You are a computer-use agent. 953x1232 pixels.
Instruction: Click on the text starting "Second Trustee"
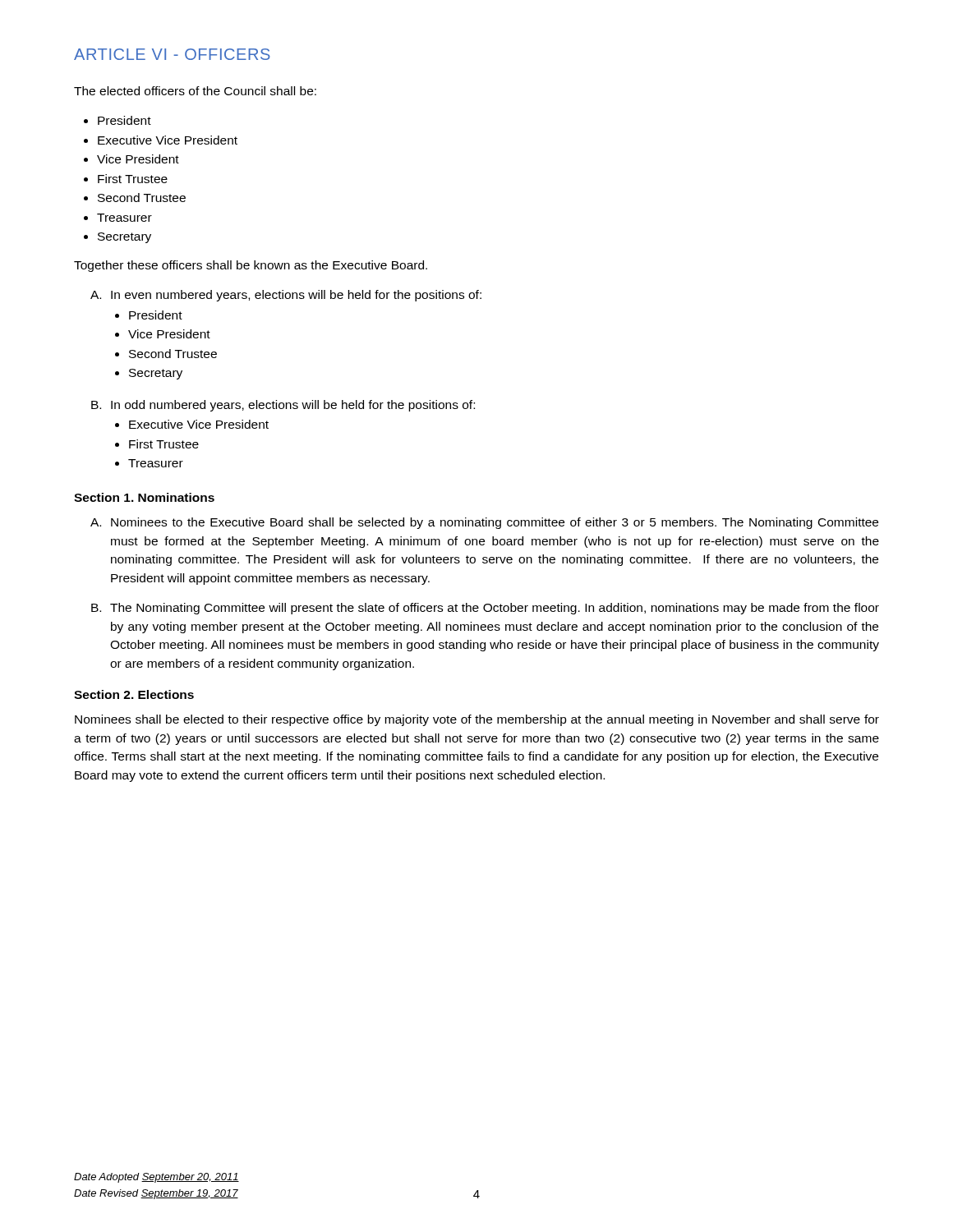[x=142, y=198]
